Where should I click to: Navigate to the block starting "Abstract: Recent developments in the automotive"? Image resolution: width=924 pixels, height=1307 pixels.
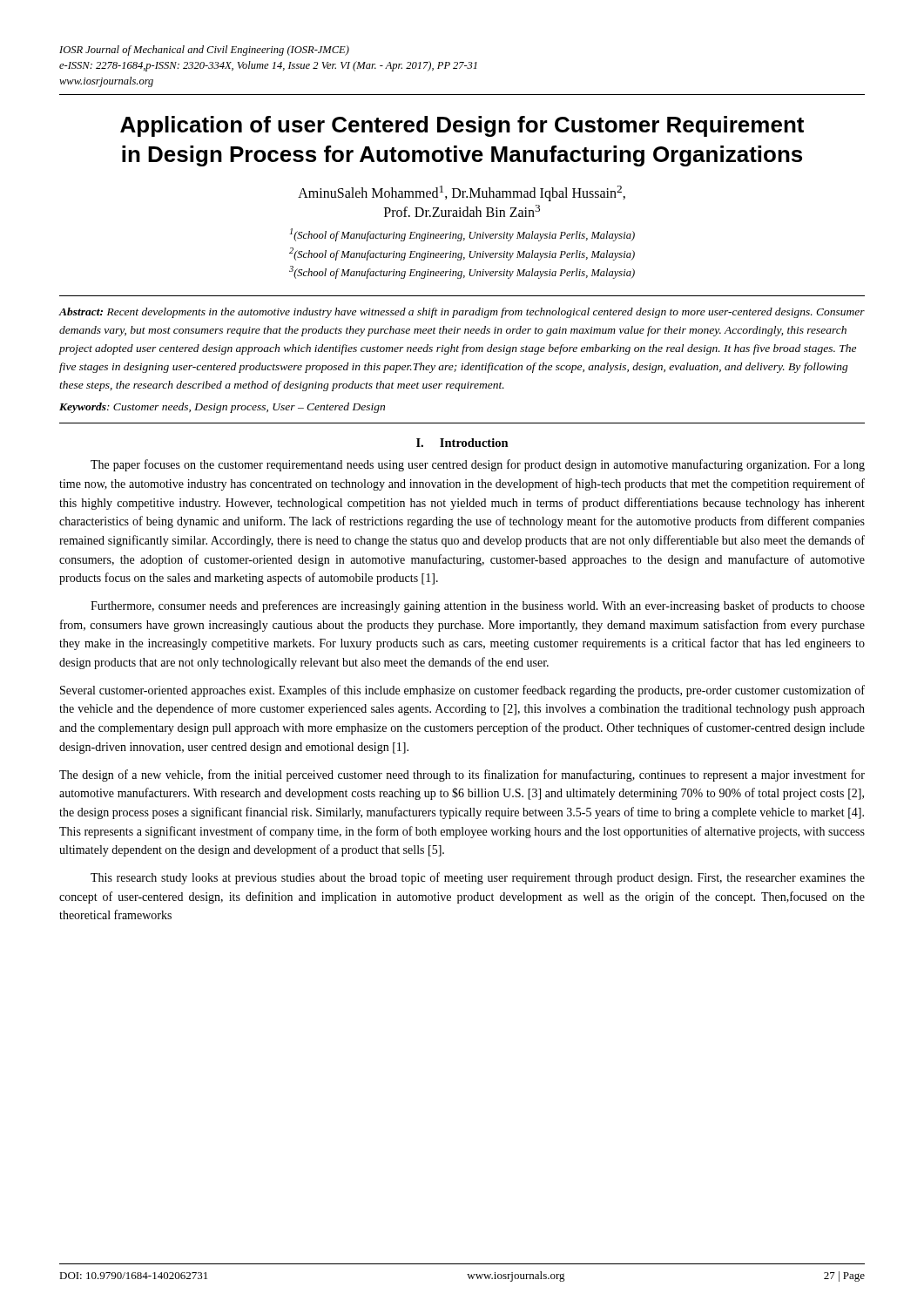click(x=462, y=360)
